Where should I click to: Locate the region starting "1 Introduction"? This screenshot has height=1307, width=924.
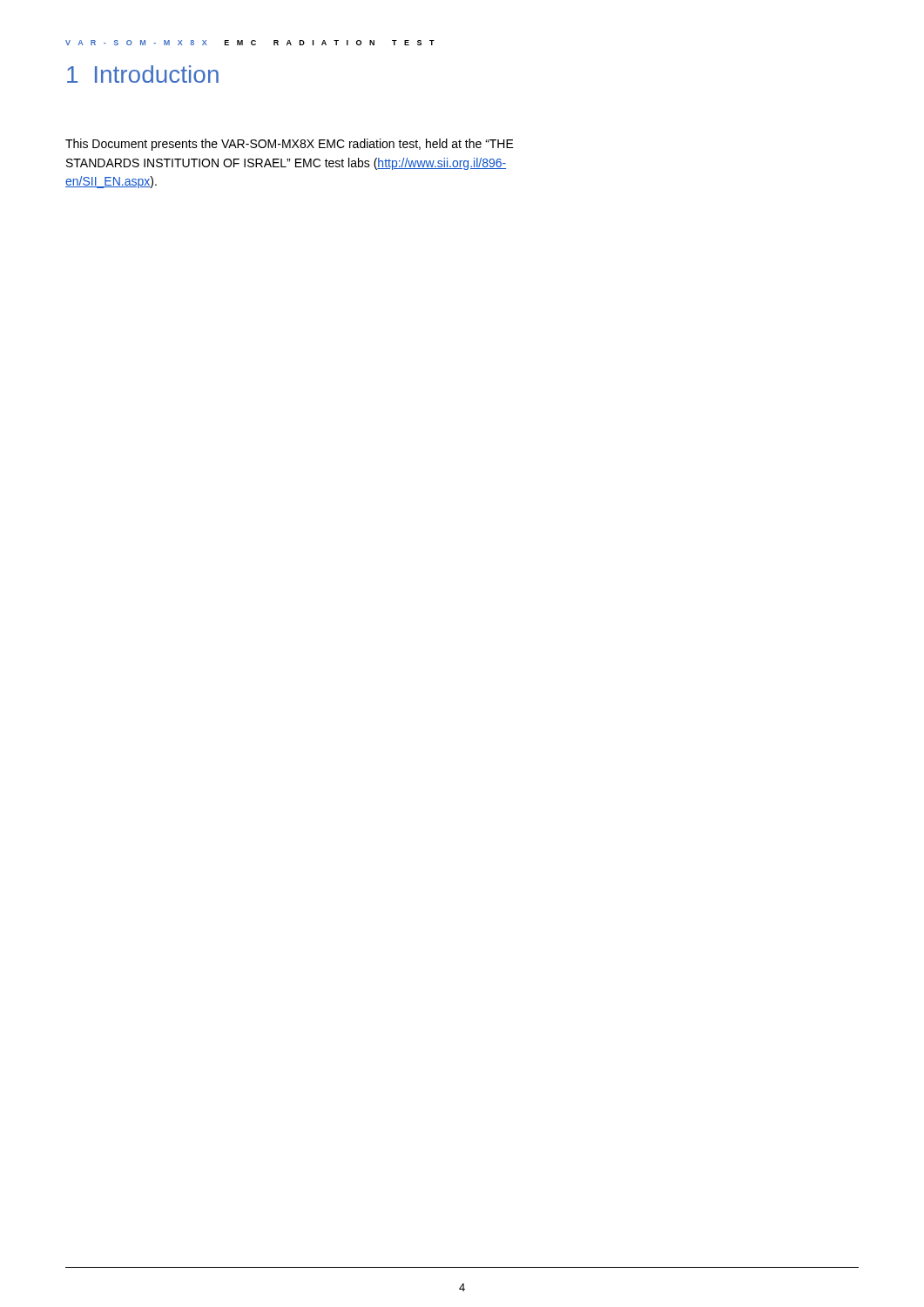point(143,74)
